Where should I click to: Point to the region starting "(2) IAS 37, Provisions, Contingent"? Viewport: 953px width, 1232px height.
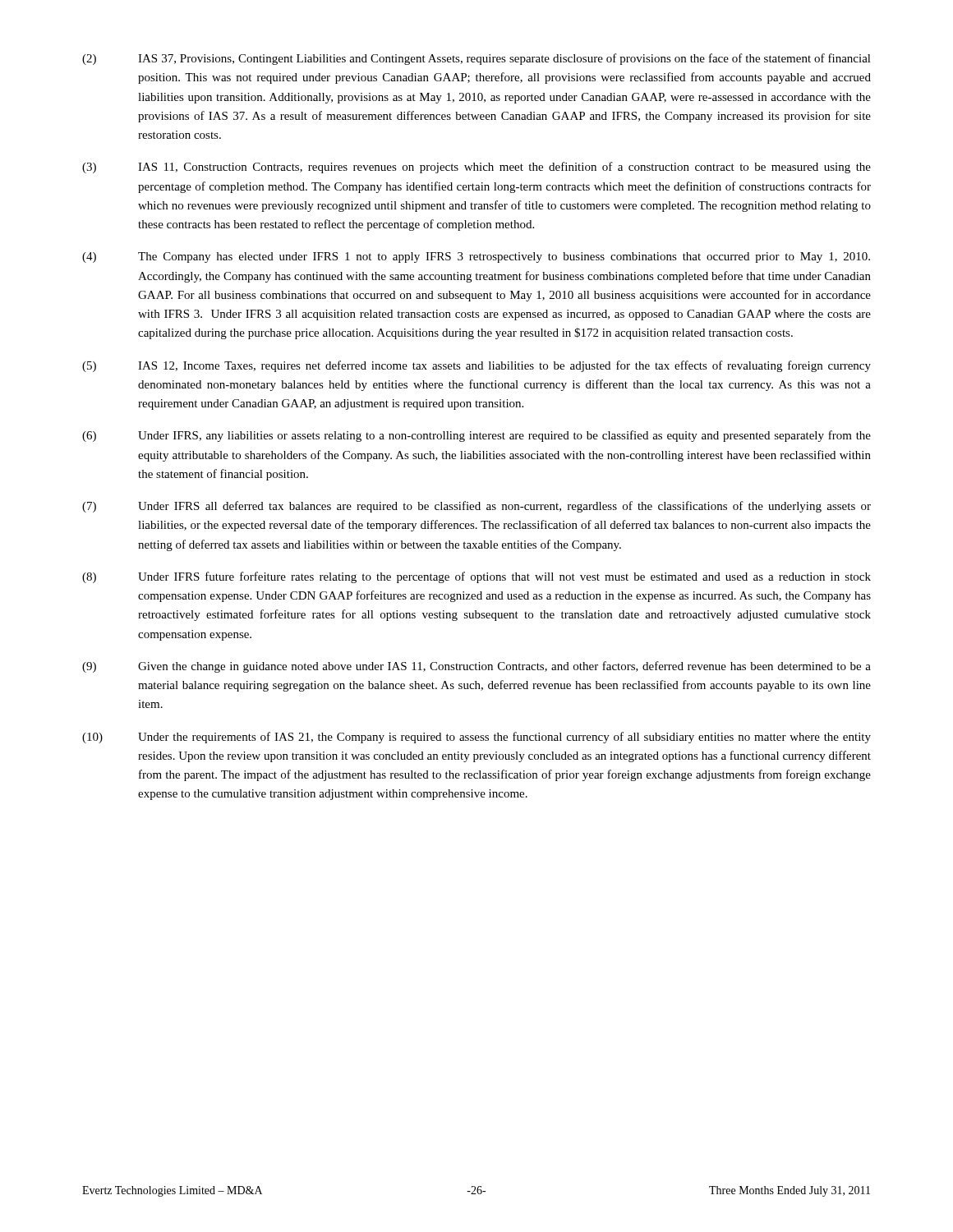(476, 97)
